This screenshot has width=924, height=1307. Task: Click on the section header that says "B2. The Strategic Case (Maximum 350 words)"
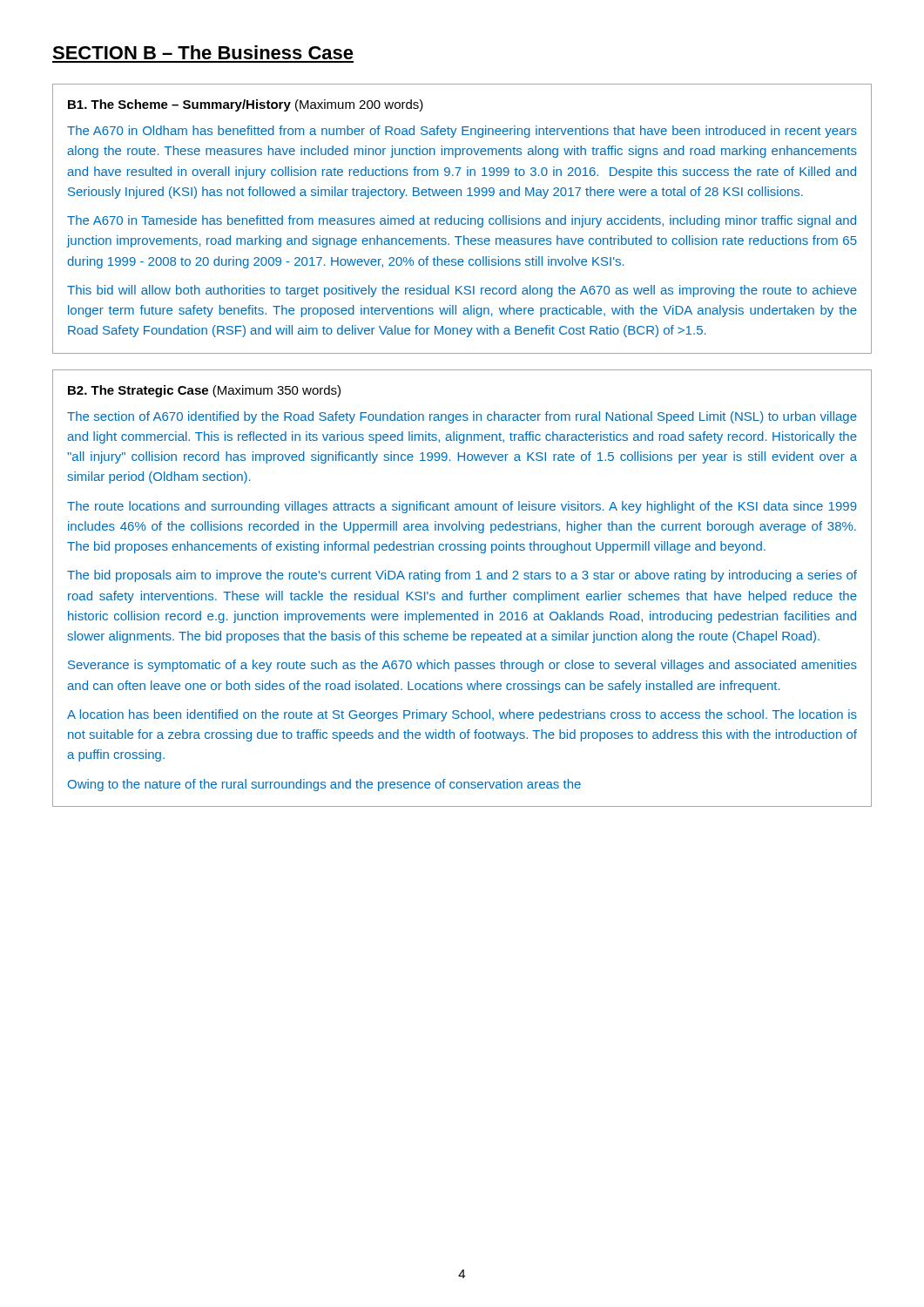tap(204, 389)
